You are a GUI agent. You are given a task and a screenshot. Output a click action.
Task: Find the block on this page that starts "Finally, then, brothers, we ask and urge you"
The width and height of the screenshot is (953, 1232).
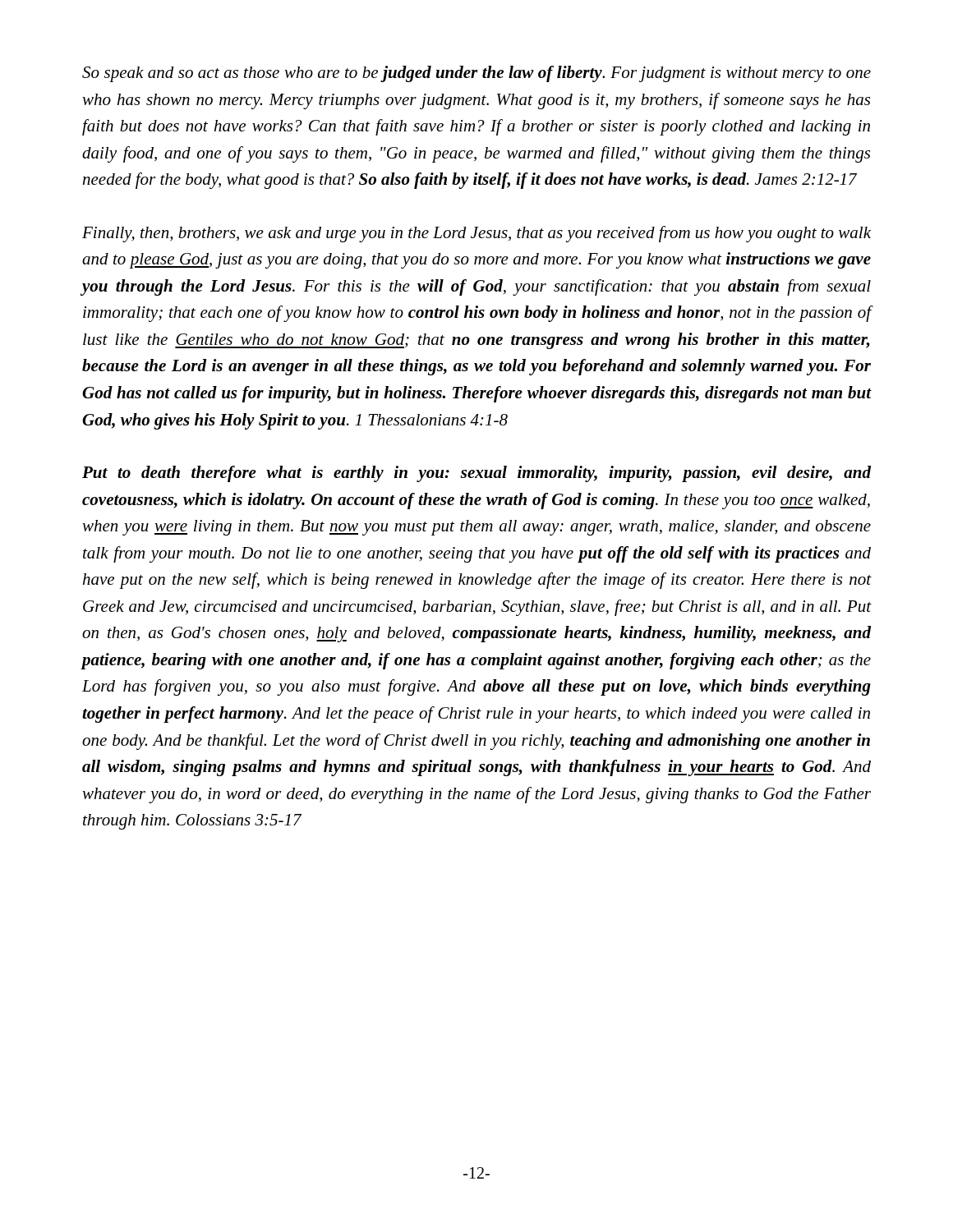(x=476, y=326)
